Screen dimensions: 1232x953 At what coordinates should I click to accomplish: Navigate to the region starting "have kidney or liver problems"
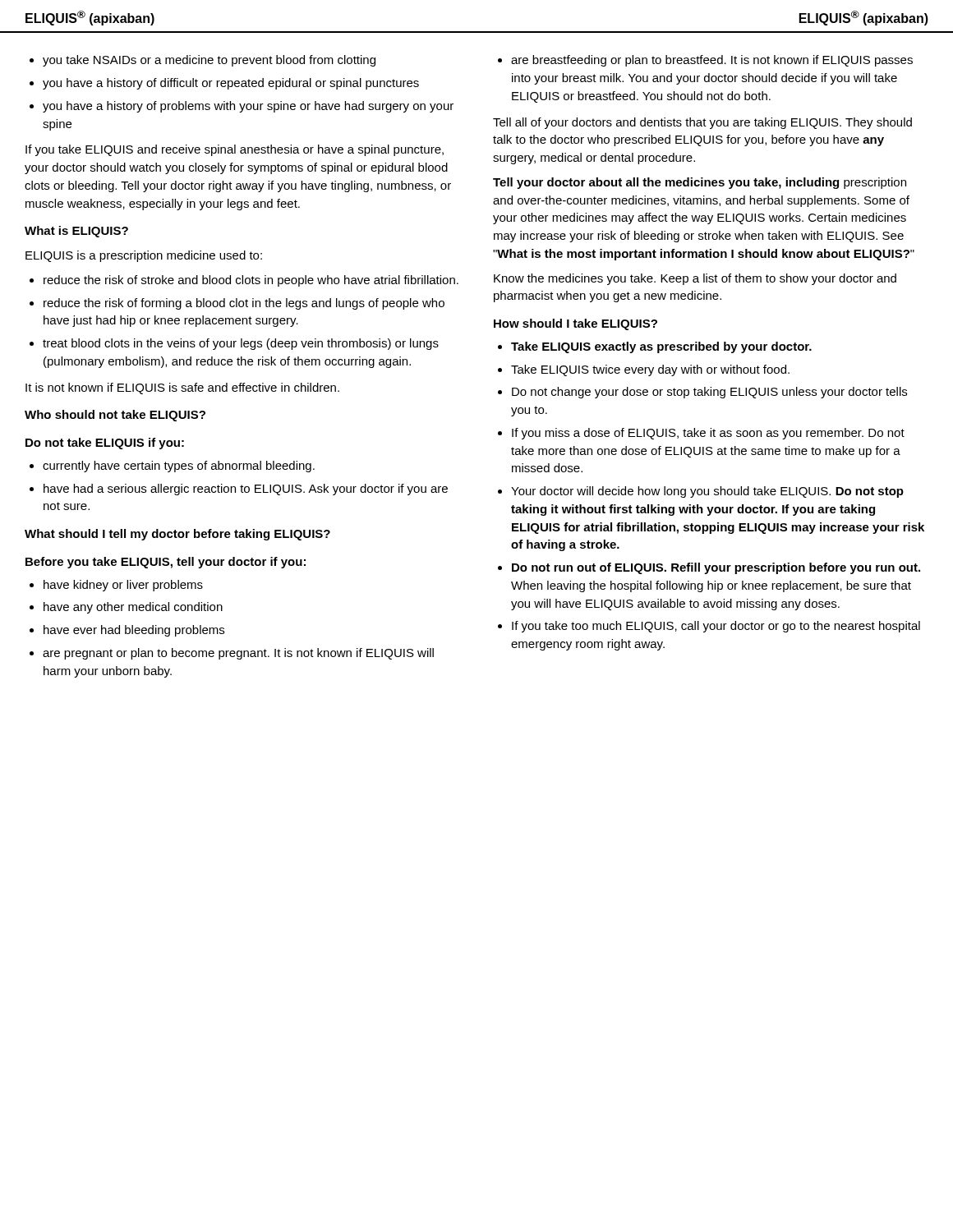click(116, 586)
